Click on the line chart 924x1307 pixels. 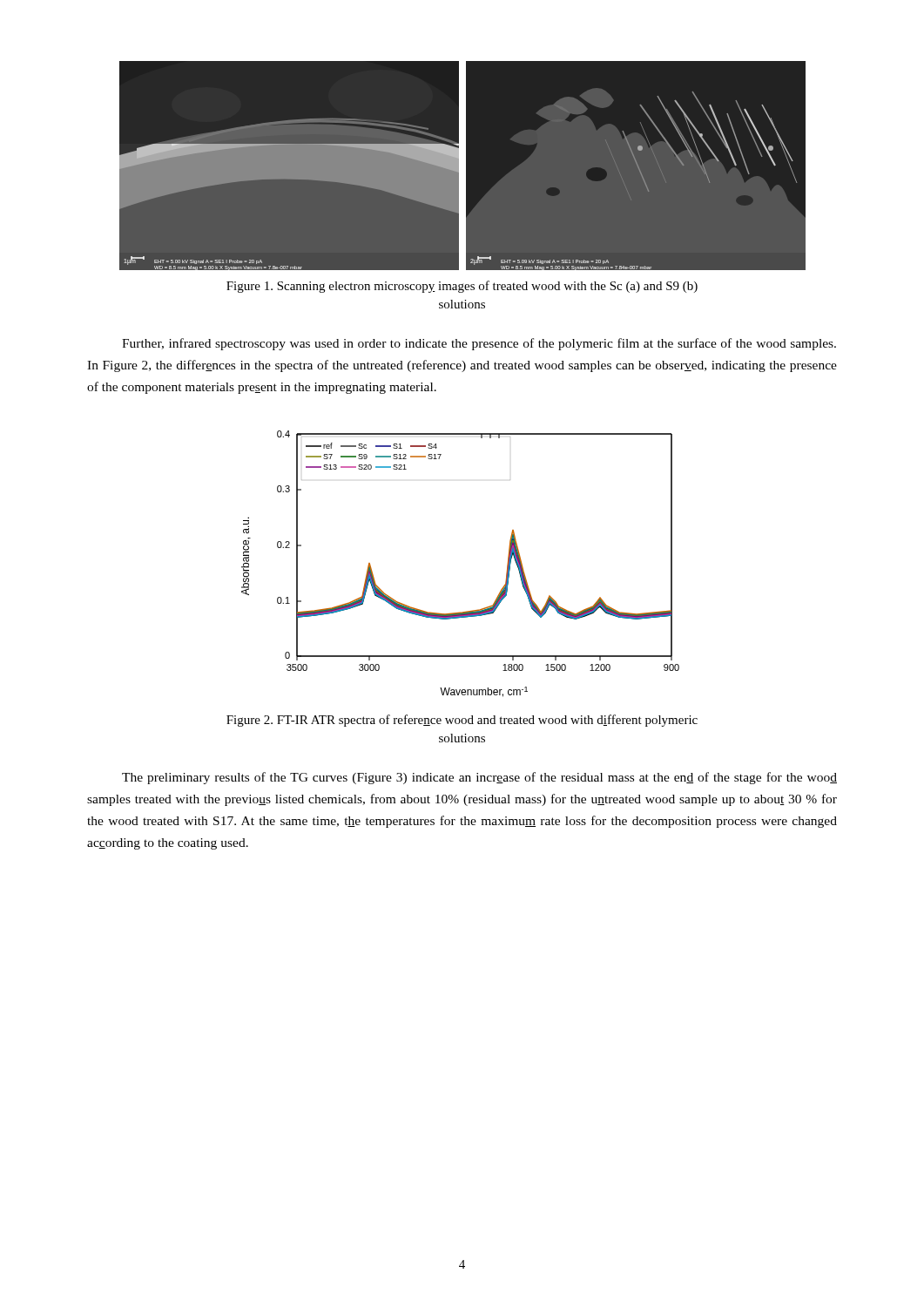click(462, 565)
